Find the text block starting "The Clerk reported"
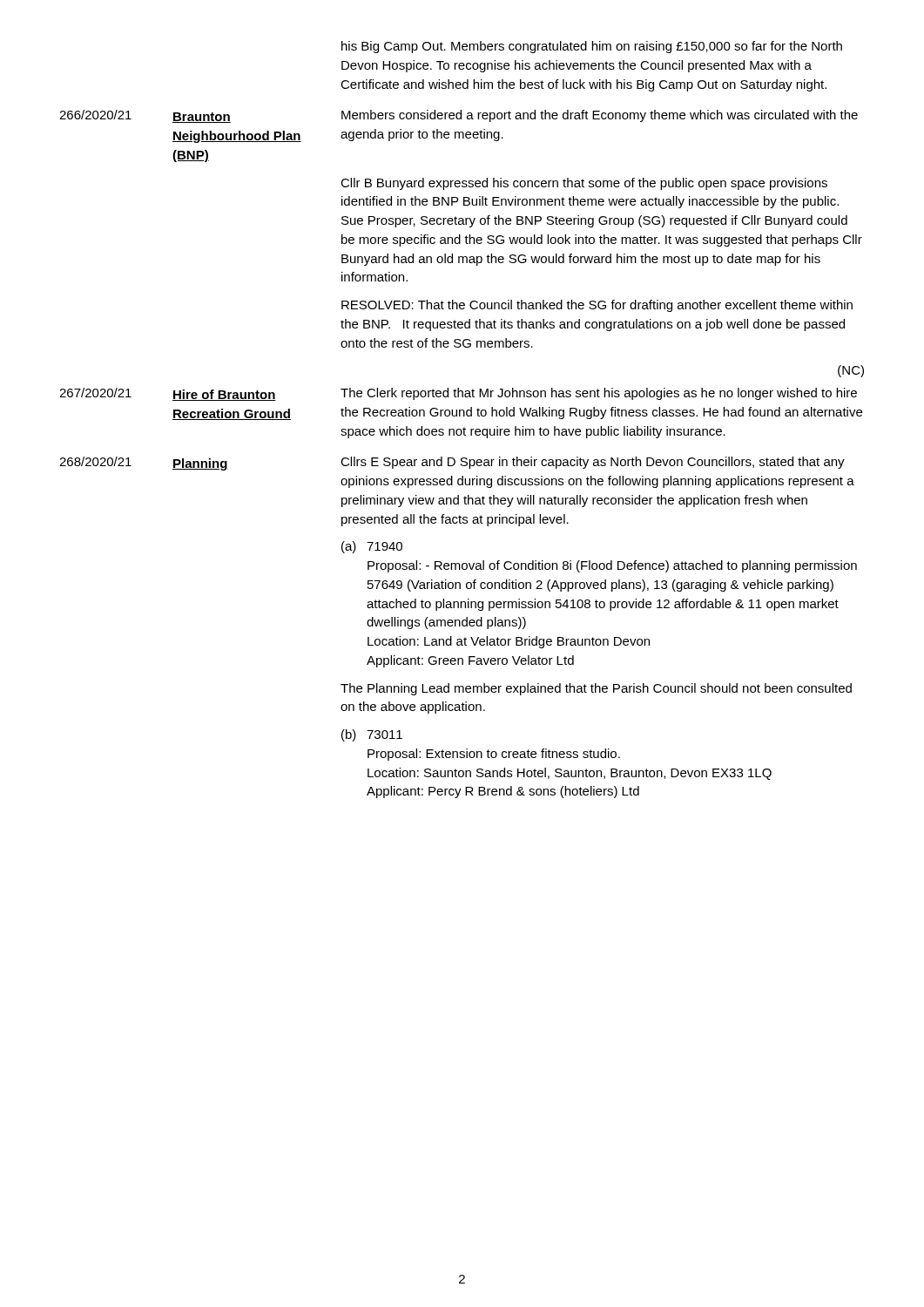This screenshot has width=924, height=1307. pos(603,412)
